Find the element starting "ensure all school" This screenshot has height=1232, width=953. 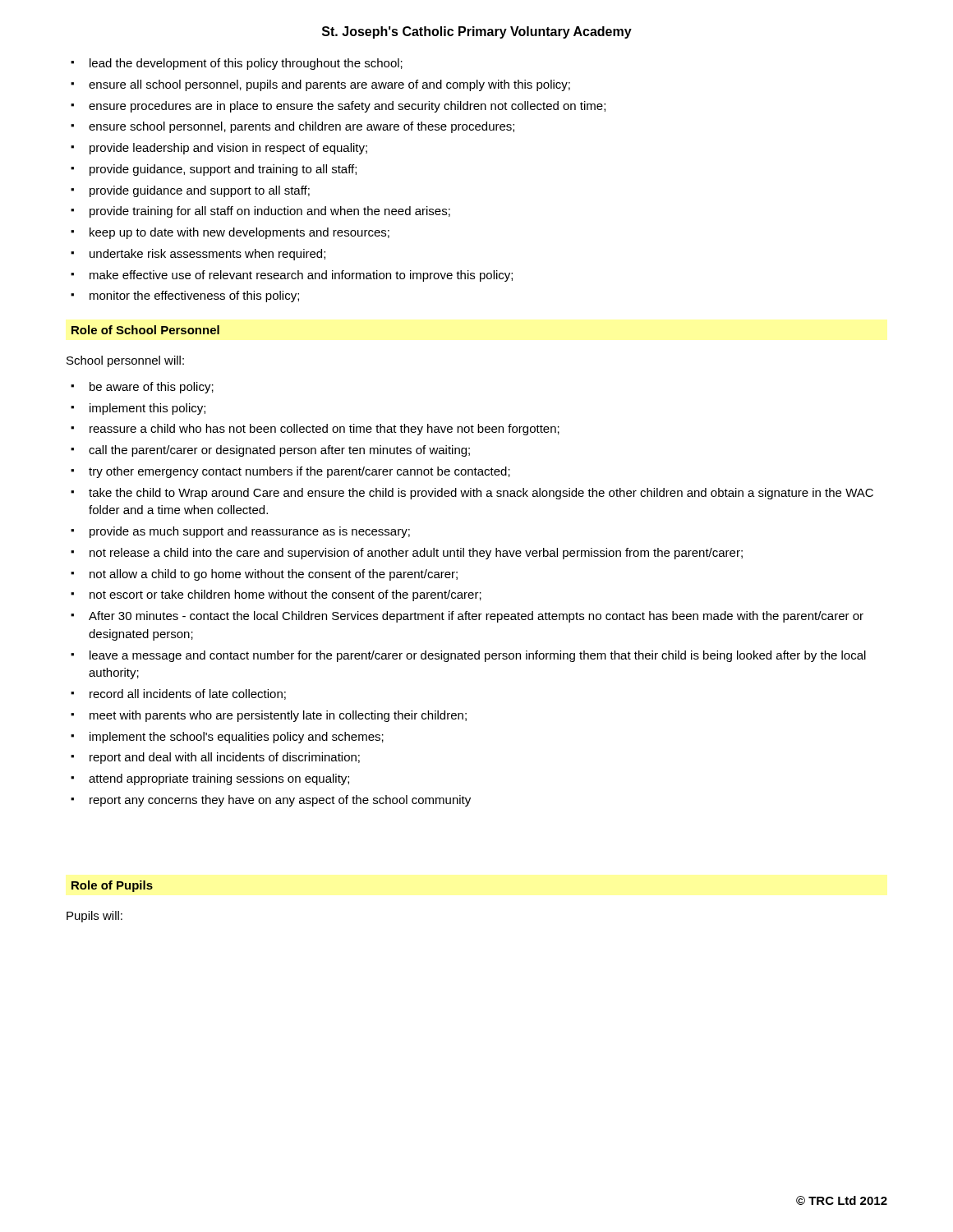tap(330, 84)
